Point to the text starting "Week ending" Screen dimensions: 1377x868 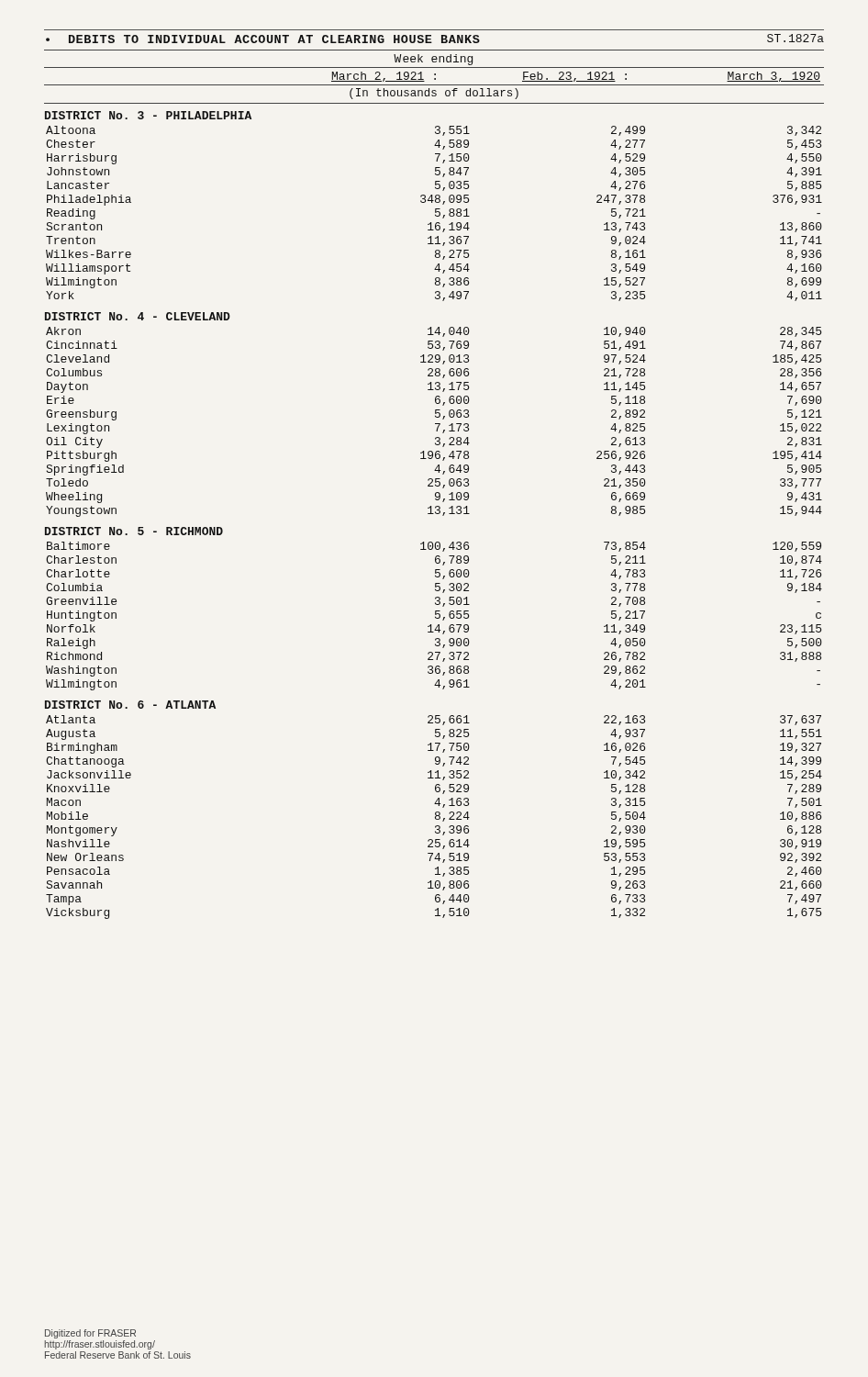[x=434, y=59]
